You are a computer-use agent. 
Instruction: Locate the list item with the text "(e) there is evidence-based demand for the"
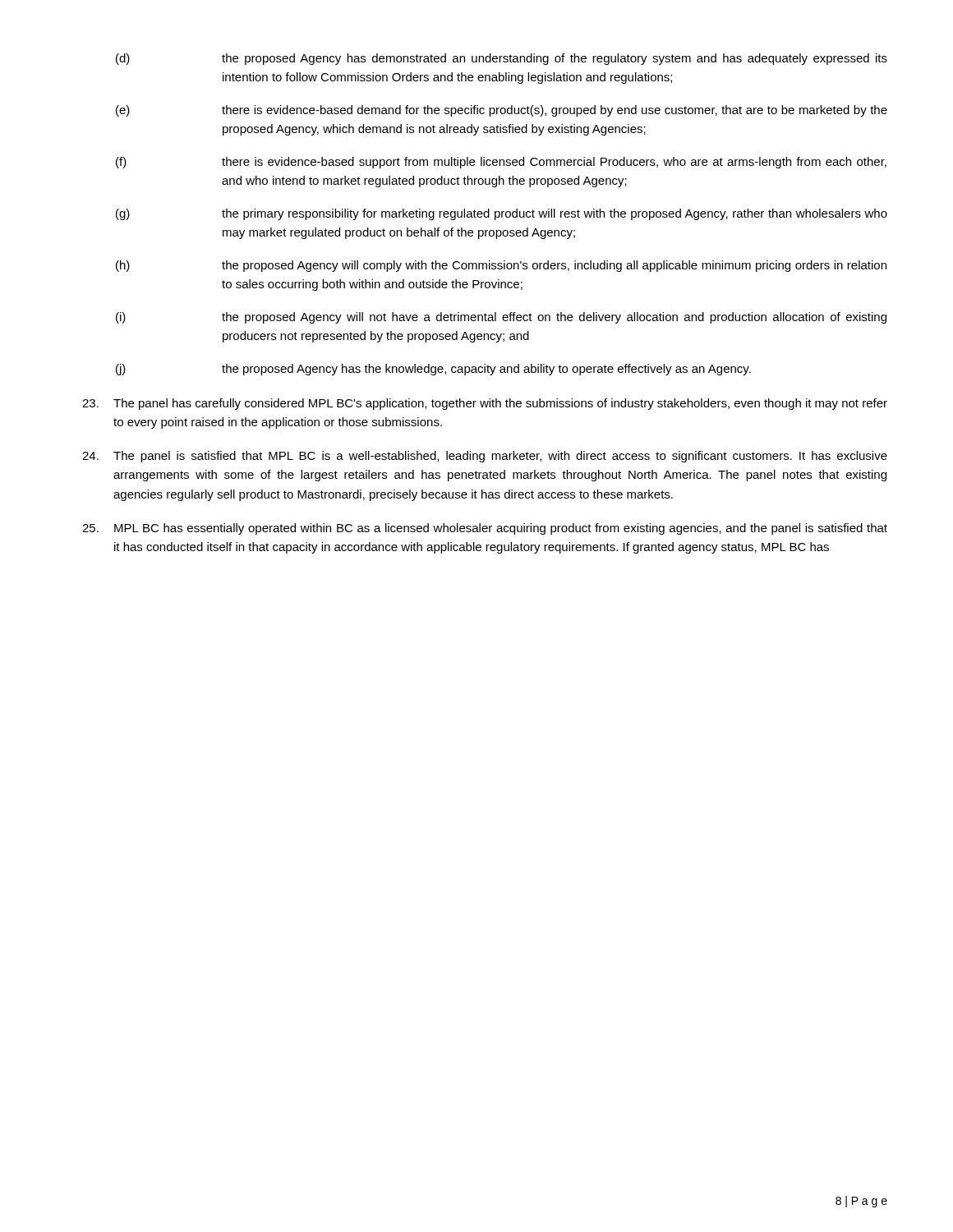pos(485,120)
